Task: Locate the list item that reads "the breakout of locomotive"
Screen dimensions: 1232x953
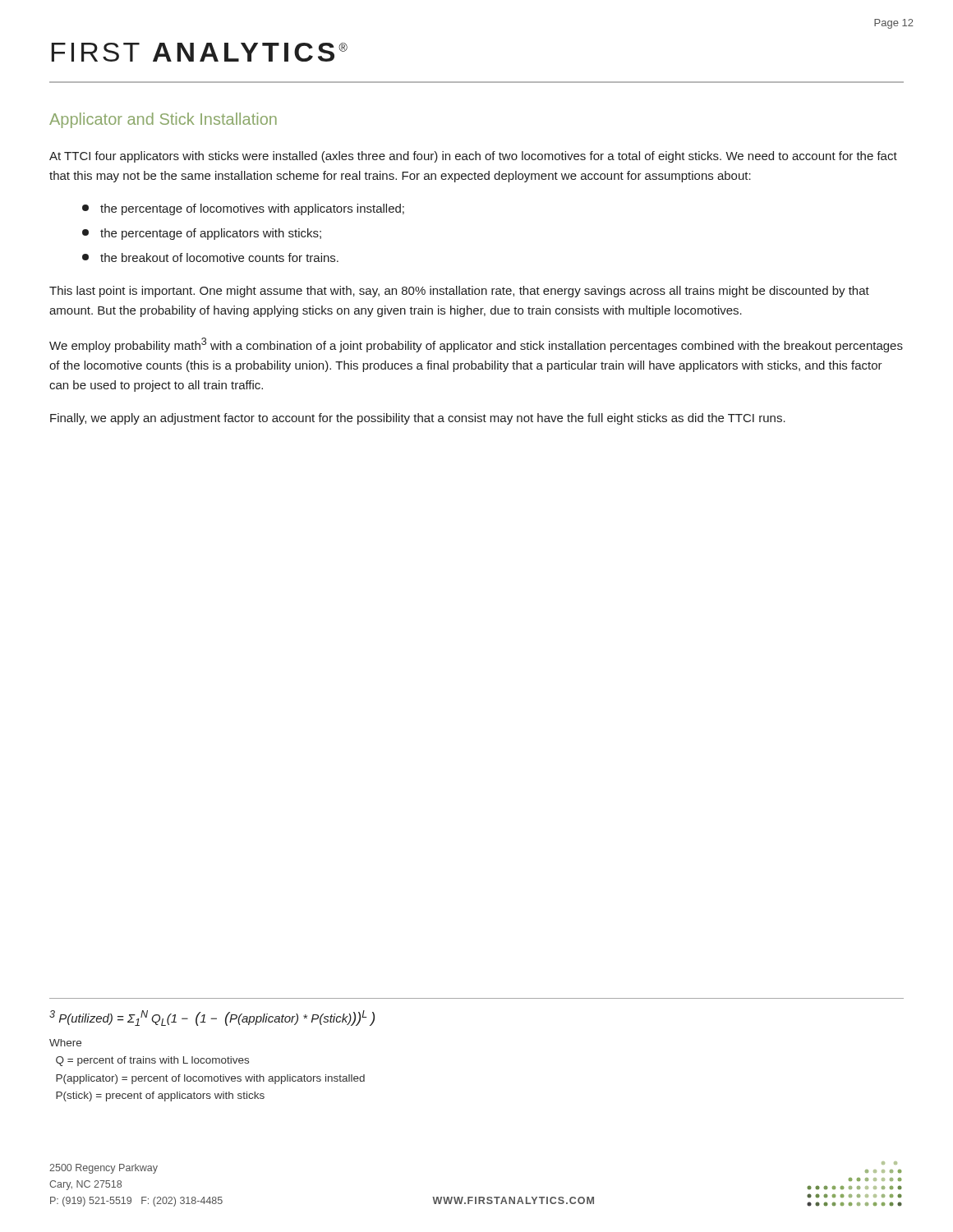Action: tap(211, 258)
